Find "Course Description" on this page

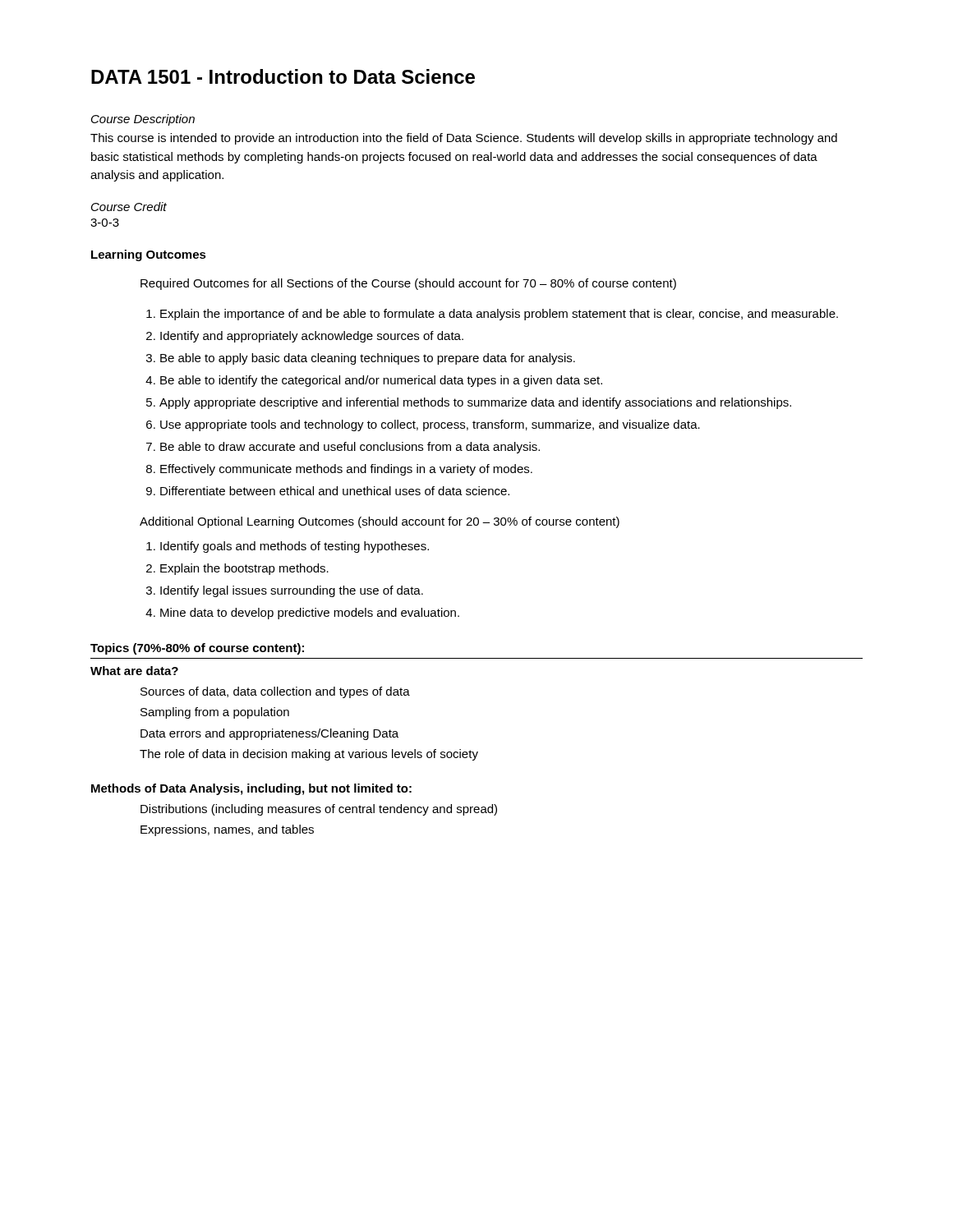point(143,120)
